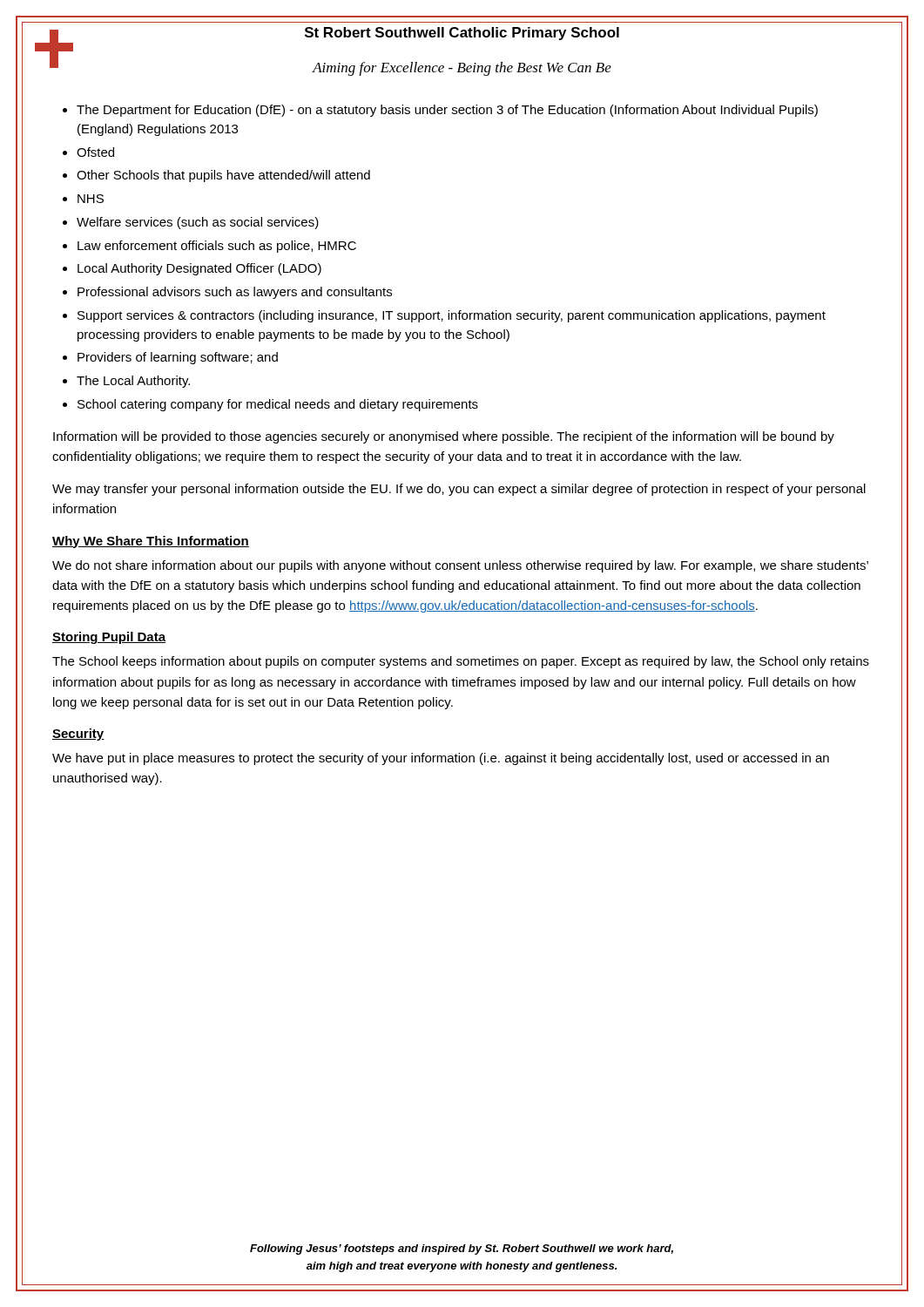Locate the block of text that opens with "Law enforcement officials such as"
Image resolution: width=924 pixels, height=1307 pixels.
tap(217, 245)
